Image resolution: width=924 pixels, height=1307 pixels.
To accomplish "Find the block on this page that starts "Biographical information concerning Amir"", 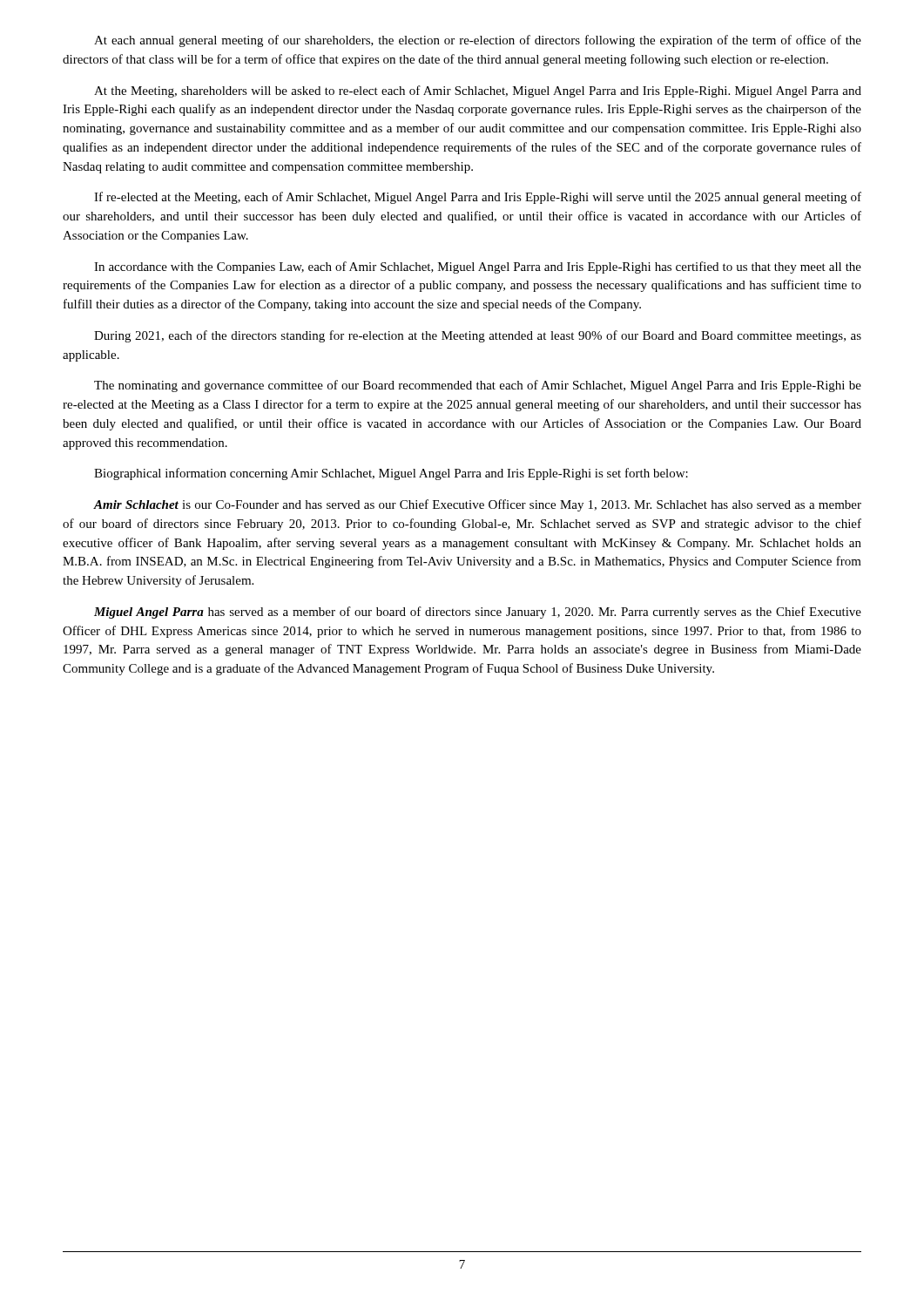I will pos(462,474).
